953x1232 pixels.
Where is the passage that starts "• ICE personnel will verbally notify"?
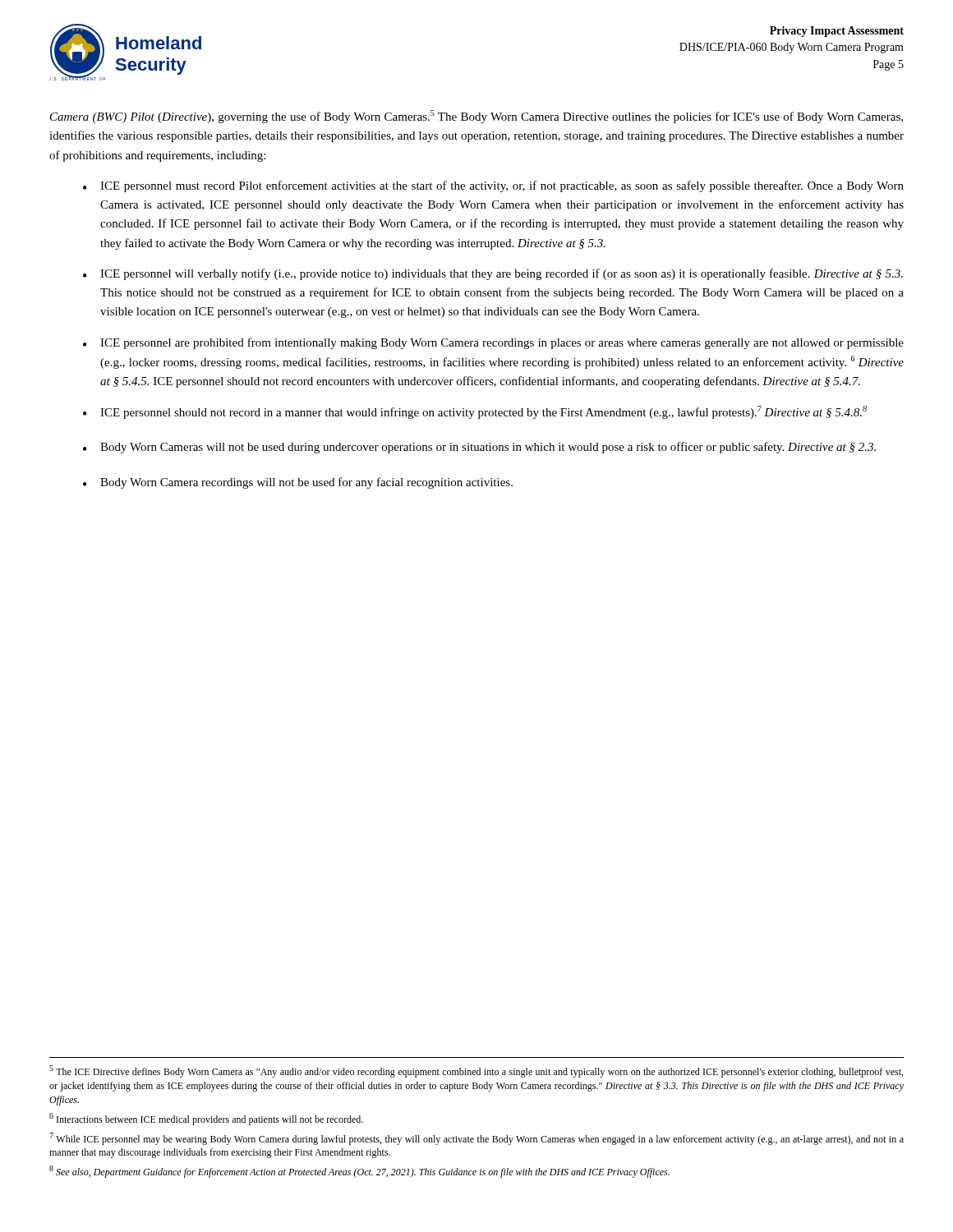tap(493, 293)
